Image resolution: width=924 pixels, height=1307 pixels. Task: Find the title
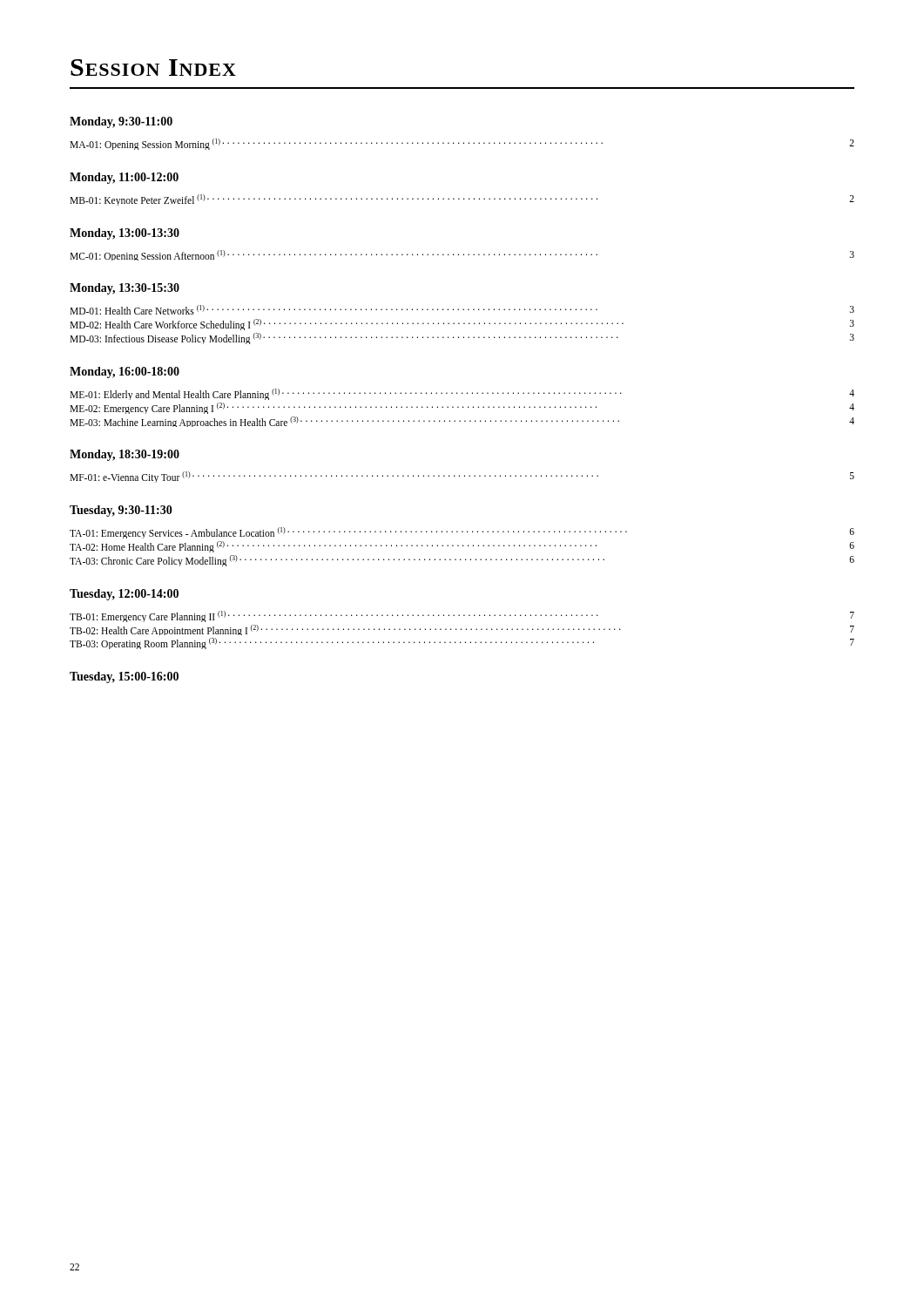pyautogui.click(x=153, y=67)
